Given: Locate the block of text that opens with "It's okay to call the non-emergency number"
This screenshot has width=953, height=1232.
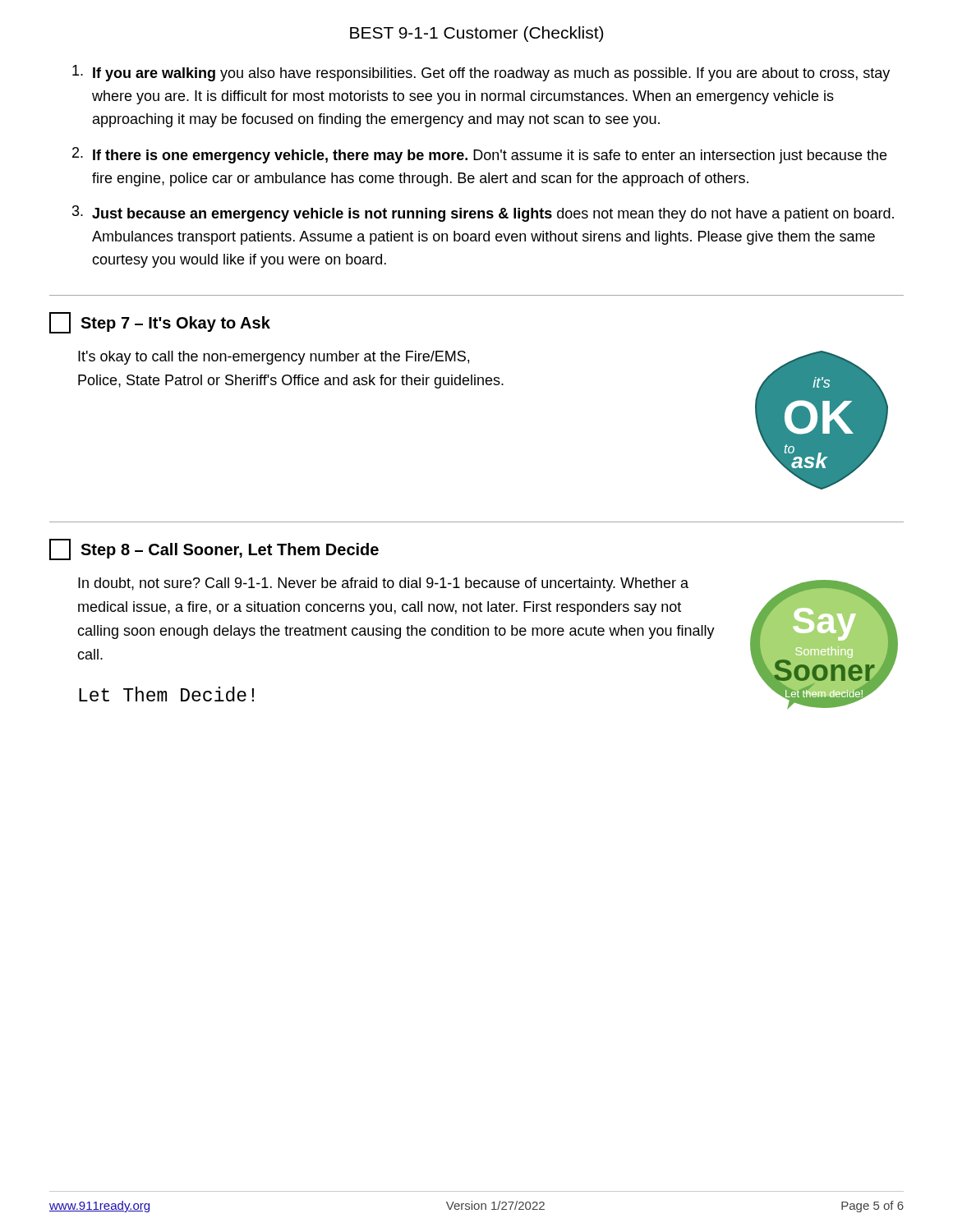Looking at the screenshot, I should 291,368.
